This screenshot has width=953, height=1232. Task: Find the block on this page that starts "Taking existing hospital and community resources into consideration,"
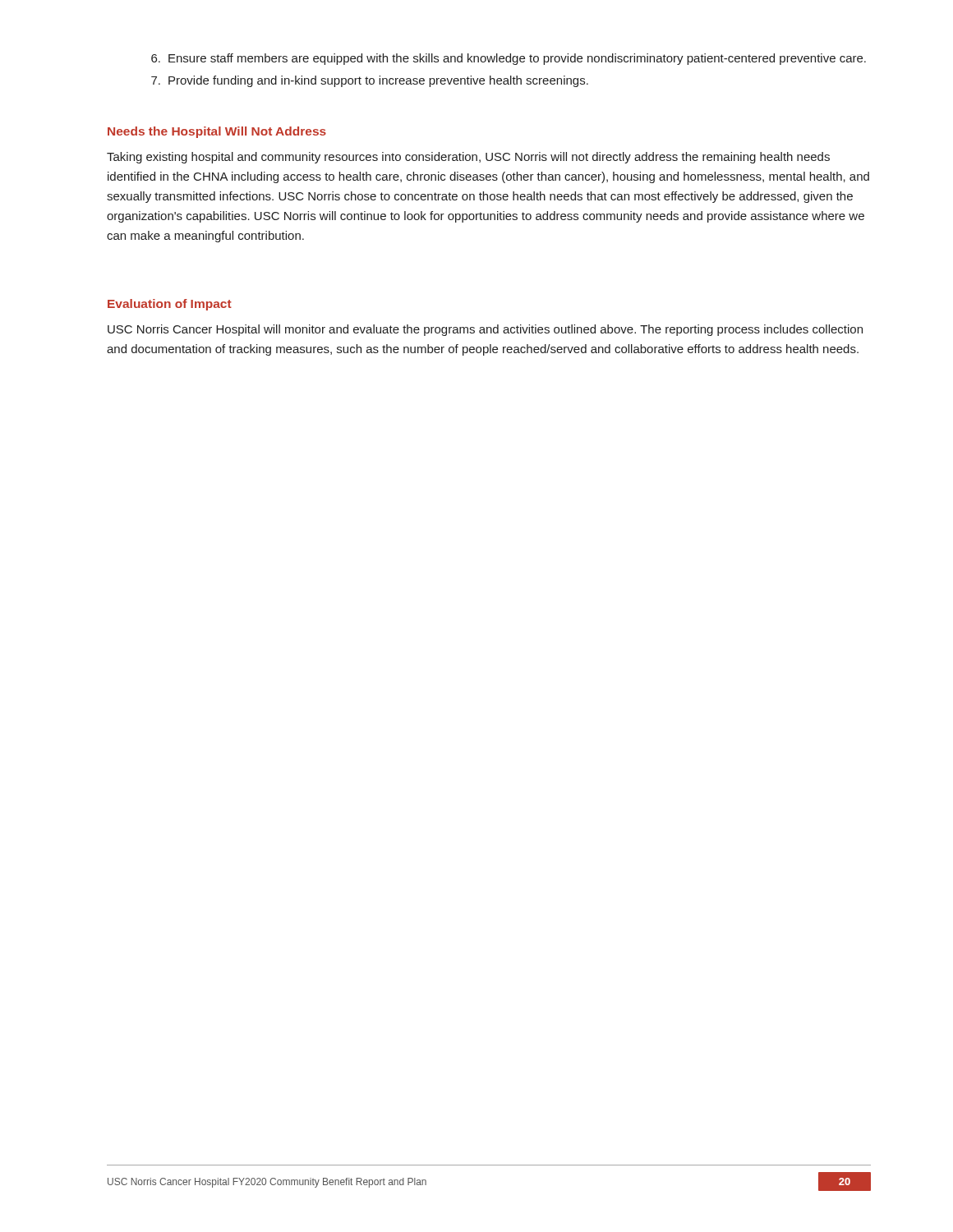(x=488, y=196)
